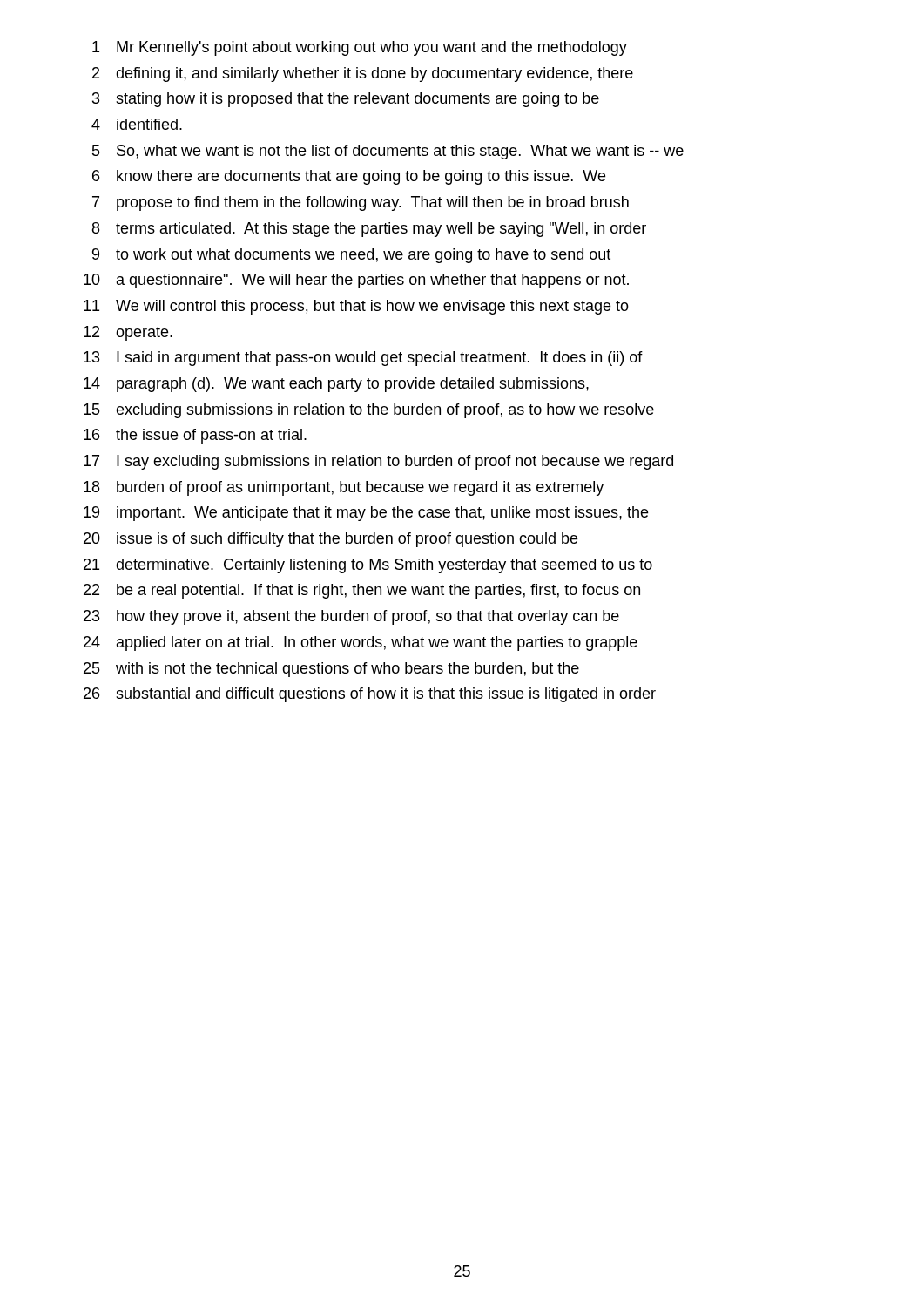
Task: Find the block on this page that starts "1 Mr Kennelly's point about working out who"
Action: pos(462,87)
